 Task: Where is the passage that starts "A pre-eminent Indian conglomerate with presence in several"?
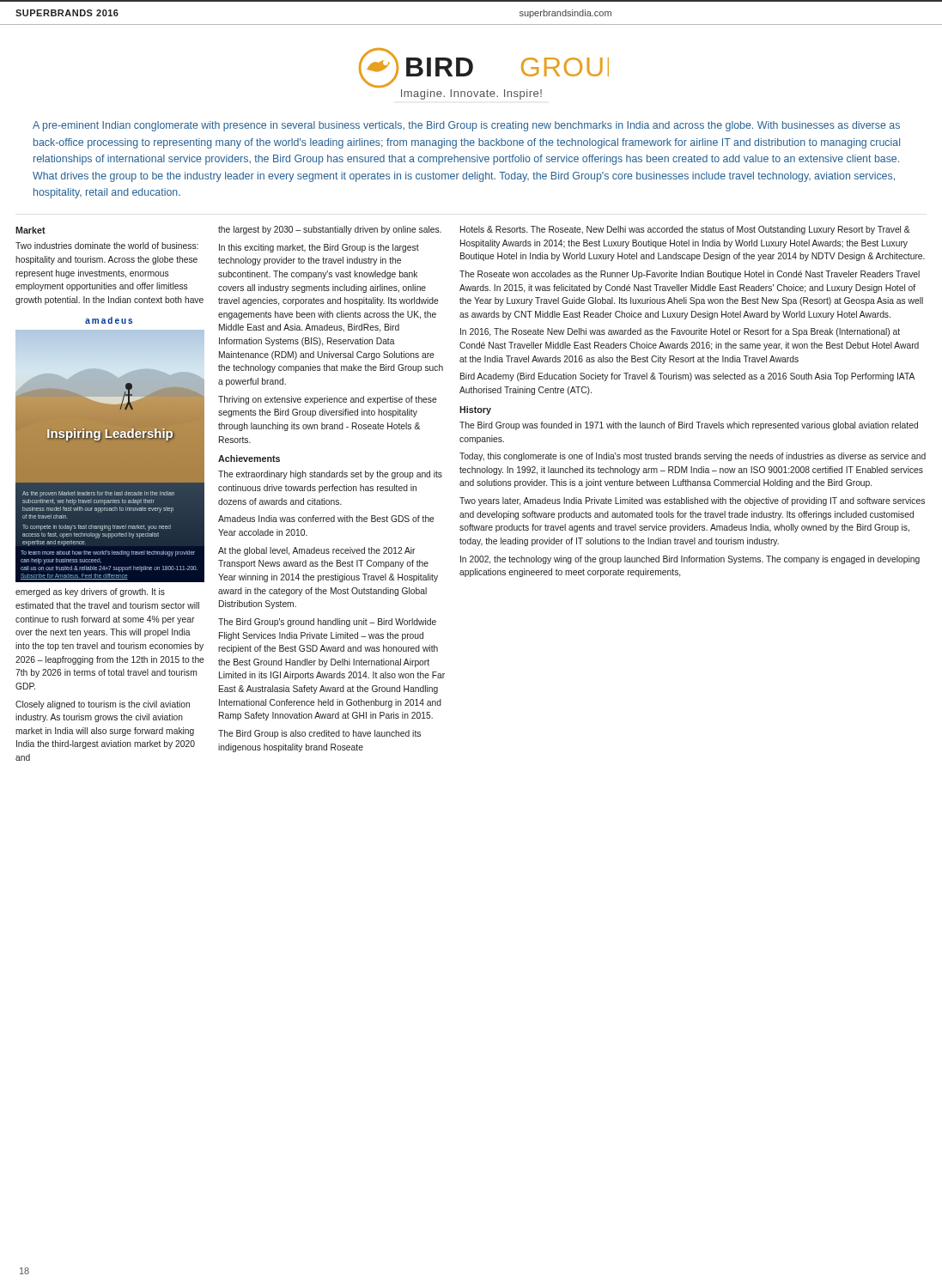[x=467, y=159]
